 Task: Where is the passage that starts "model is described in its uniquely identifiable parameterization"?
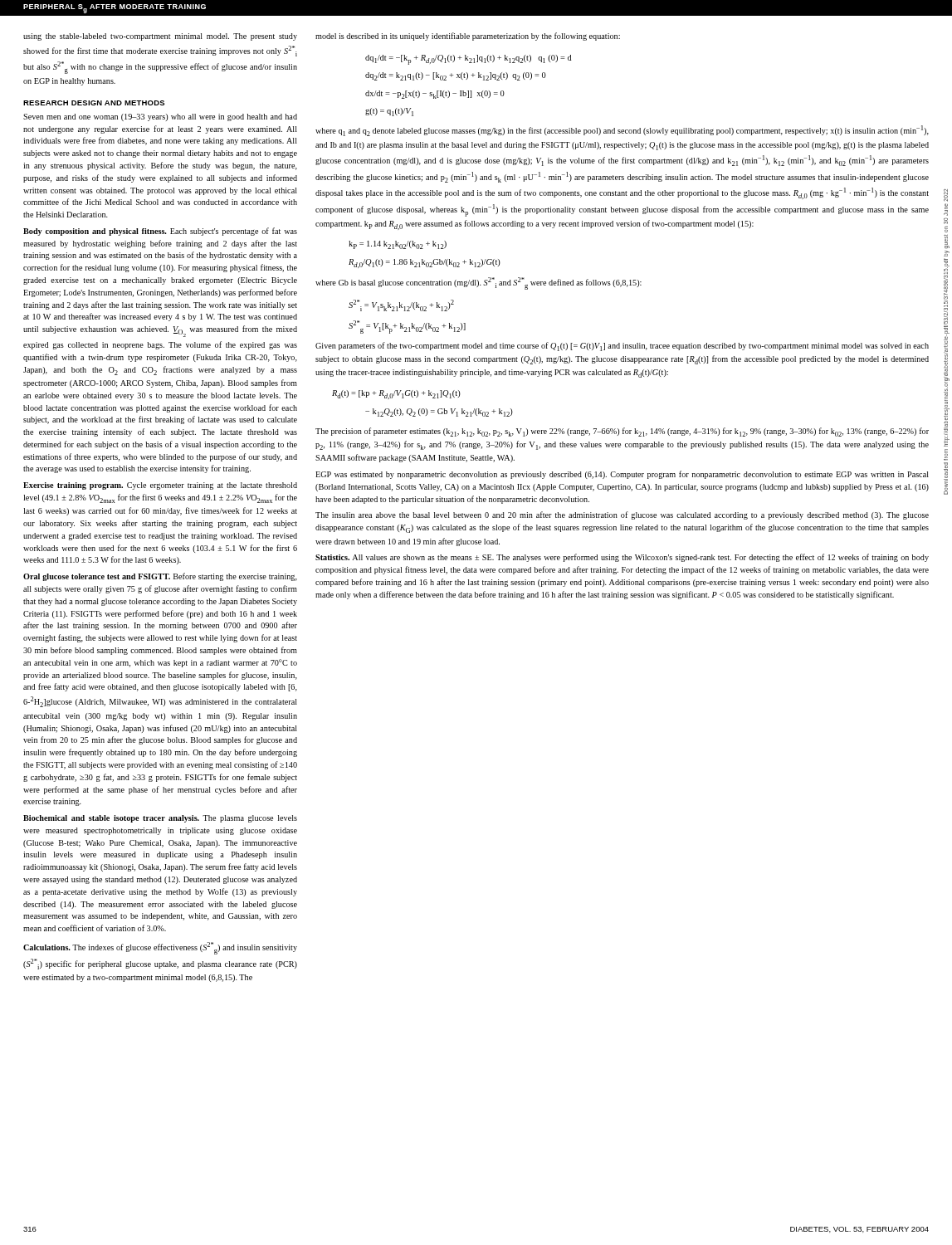coord(622,37)
